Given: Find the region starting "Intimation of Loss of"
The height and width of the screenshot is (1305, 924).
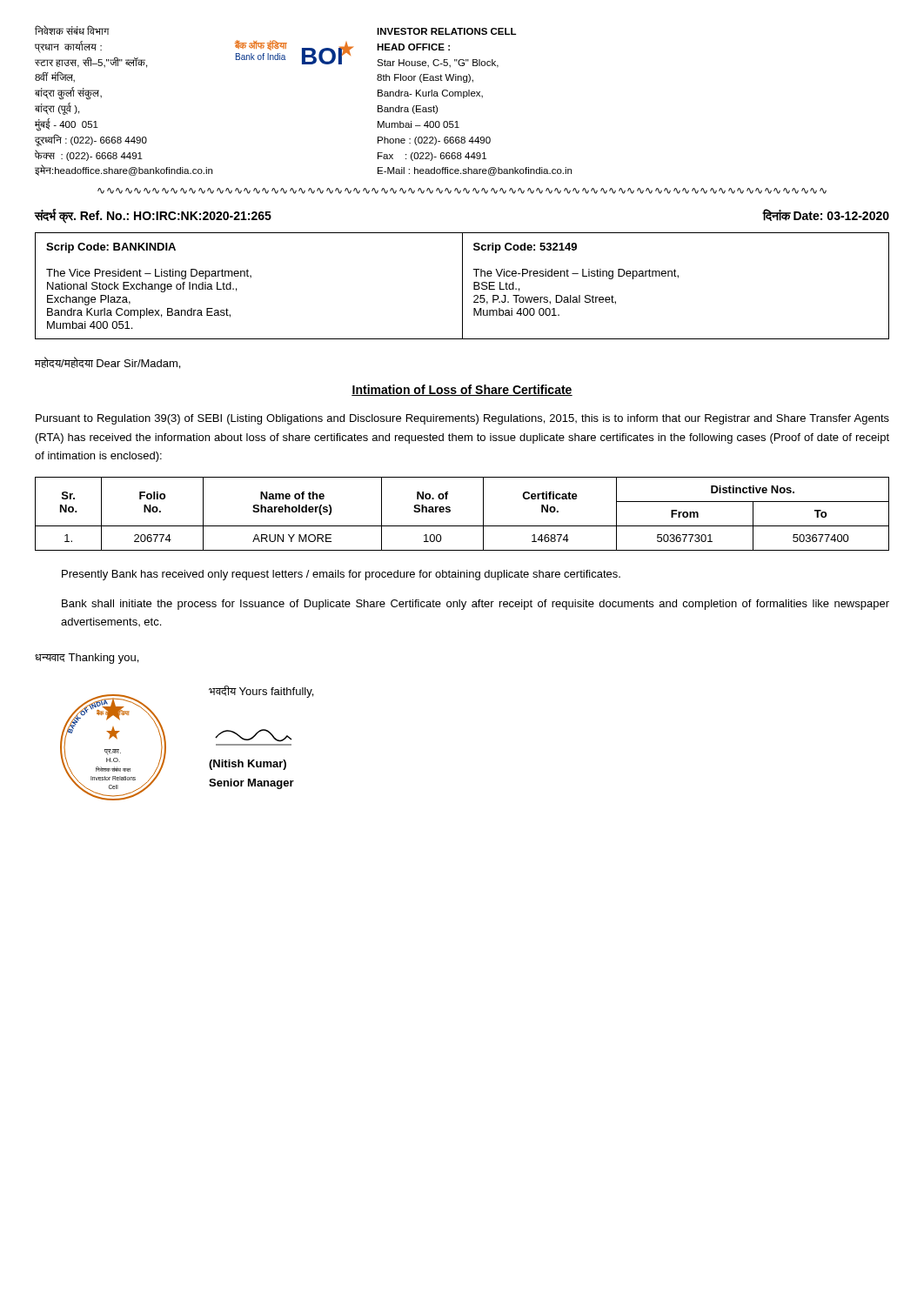Looking at the screenshot, I should tap(462, 390).
